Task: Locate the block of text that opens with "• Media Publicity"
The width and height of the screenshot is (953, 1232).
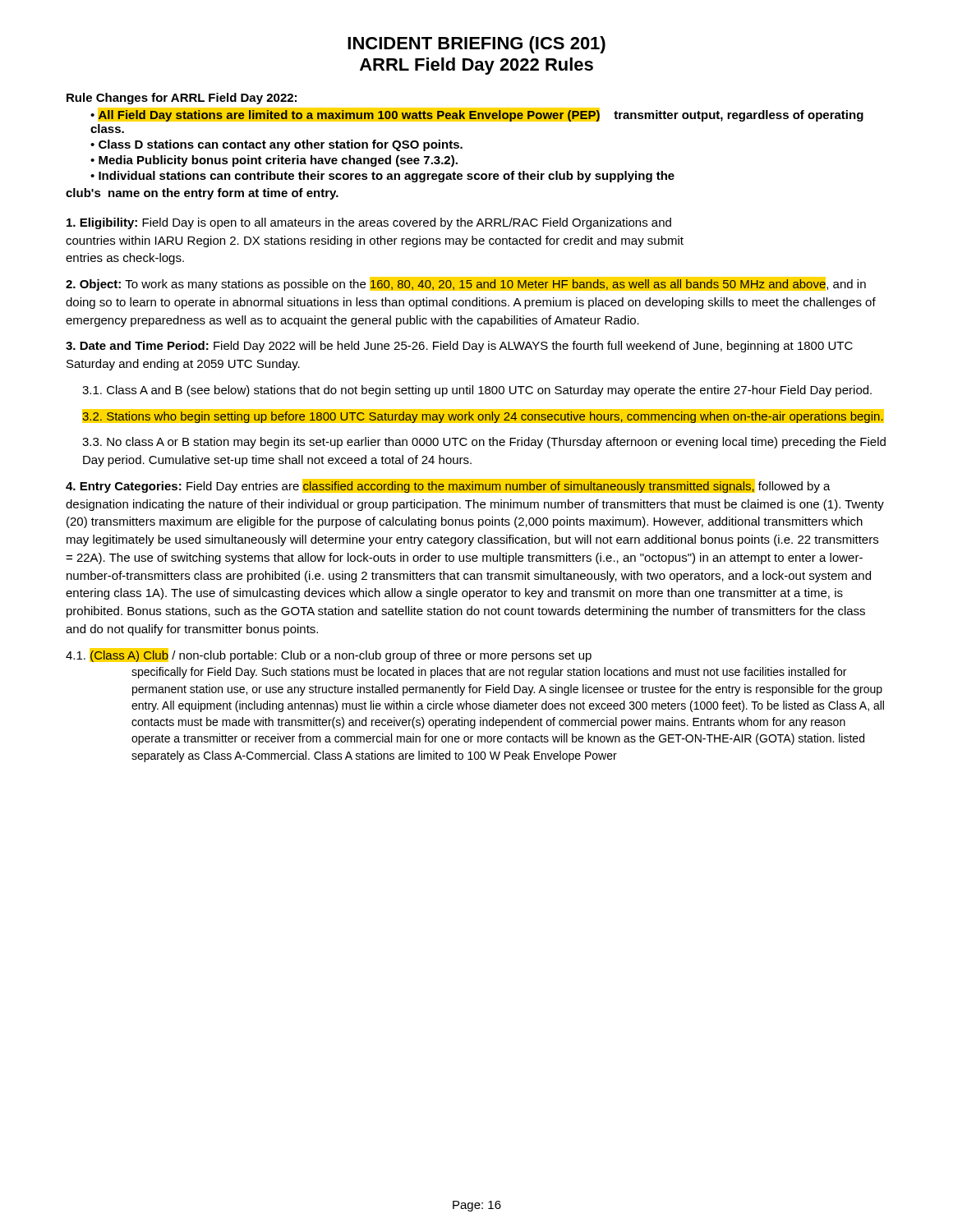Action: [274, 160]
